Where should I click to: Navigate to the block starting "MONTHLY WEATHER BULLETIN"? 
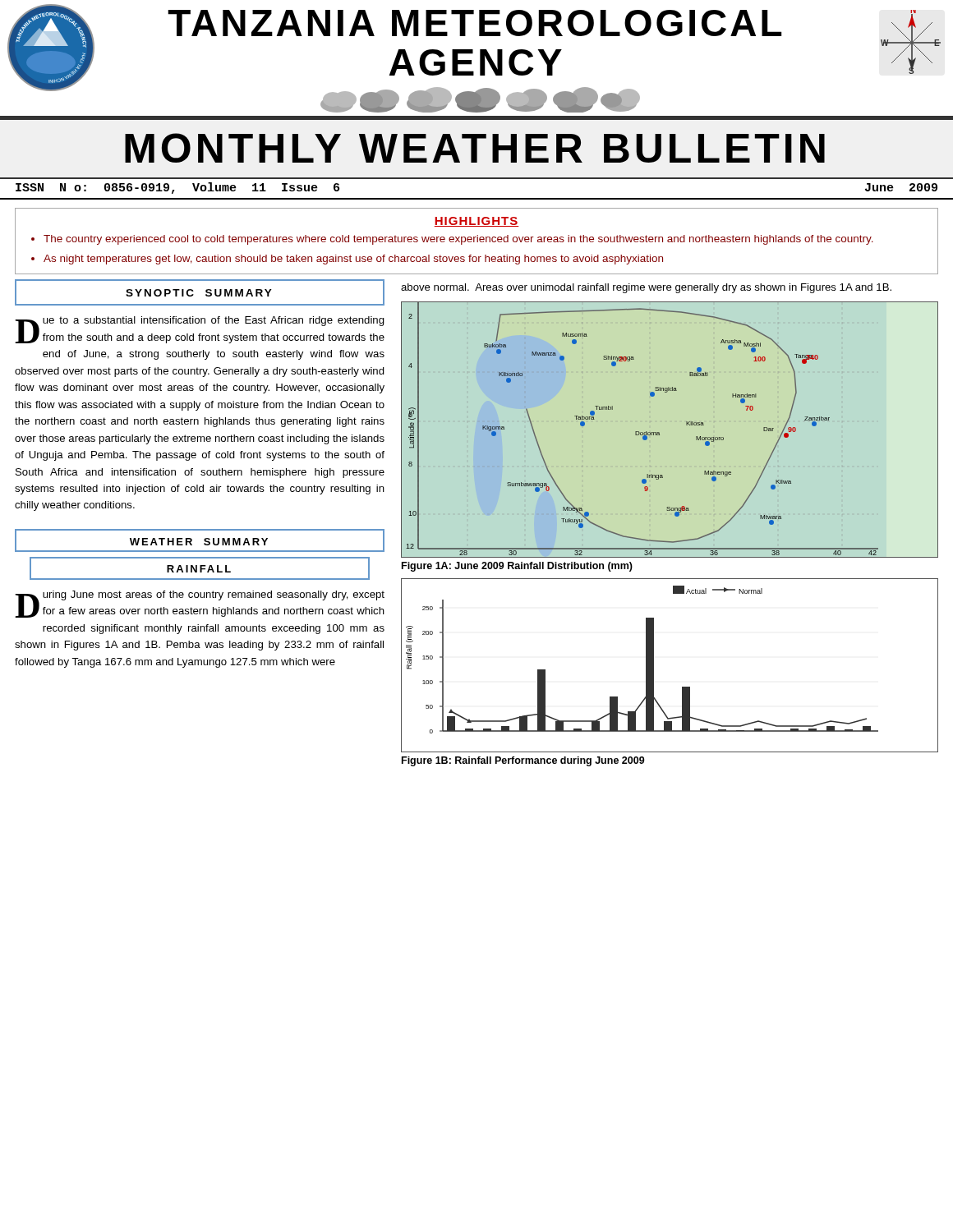(x=476, y=148)
